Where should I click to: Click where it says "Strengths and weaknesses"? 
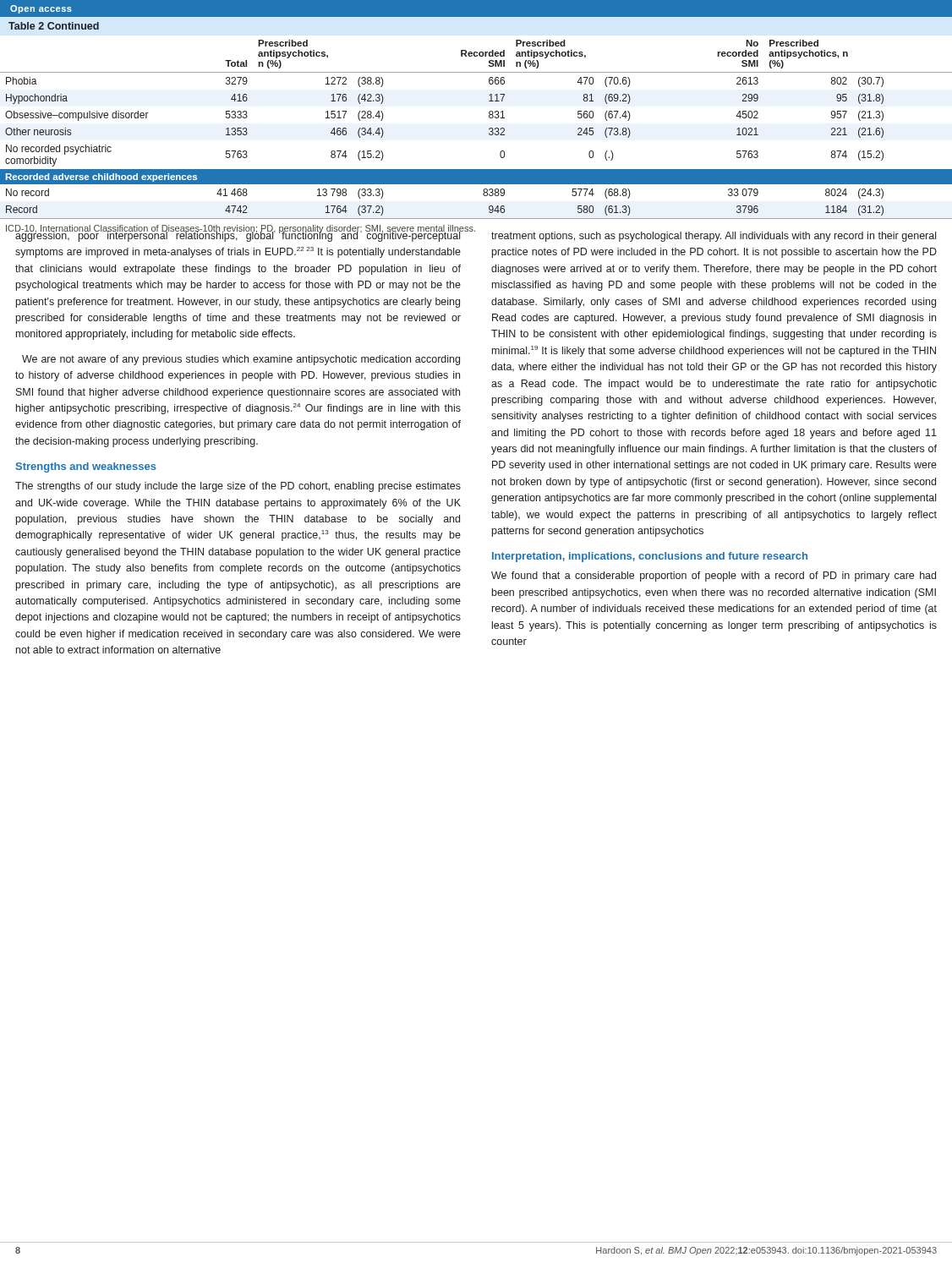point(86,466)
